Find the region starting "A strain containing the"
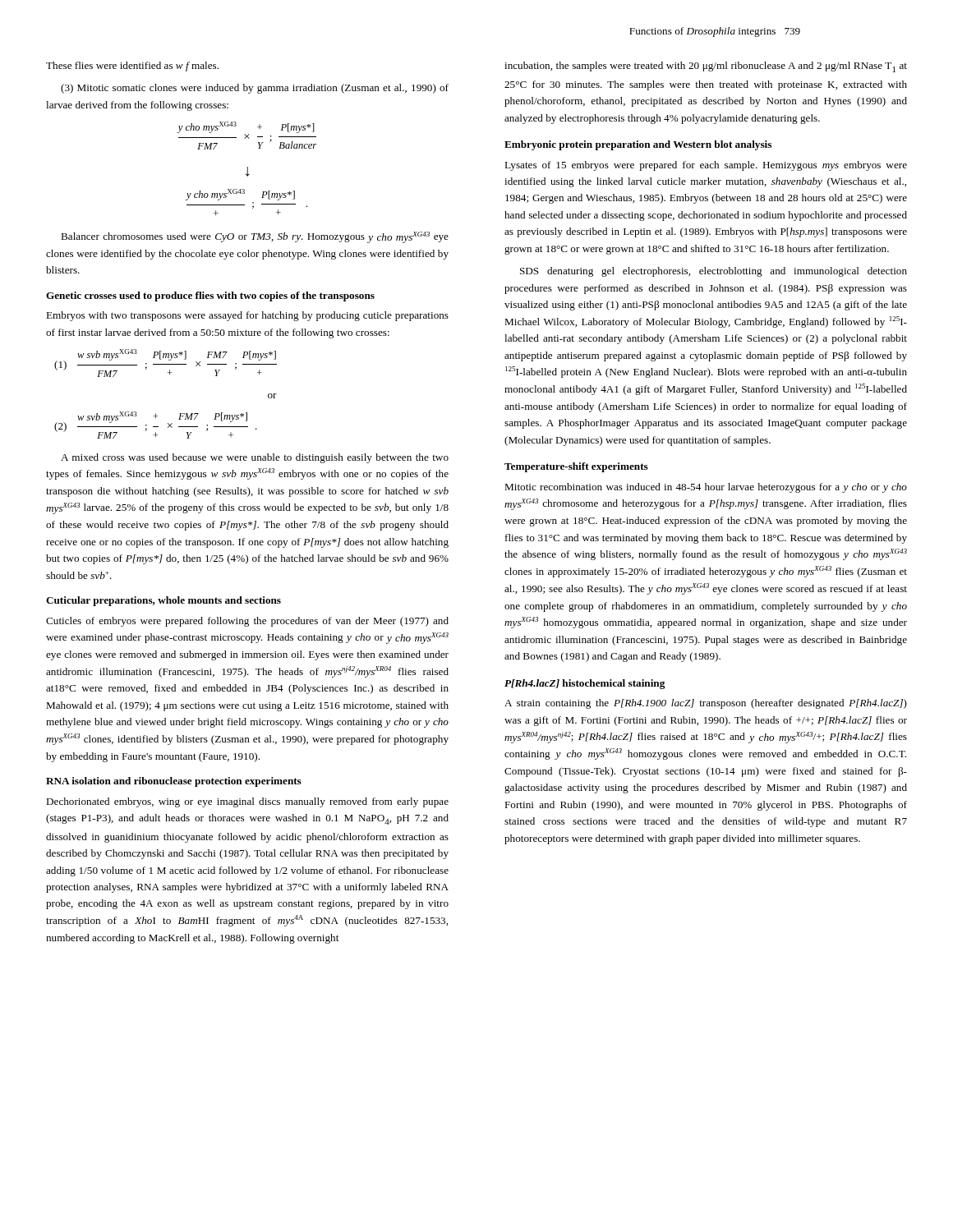 coord(706,771)
